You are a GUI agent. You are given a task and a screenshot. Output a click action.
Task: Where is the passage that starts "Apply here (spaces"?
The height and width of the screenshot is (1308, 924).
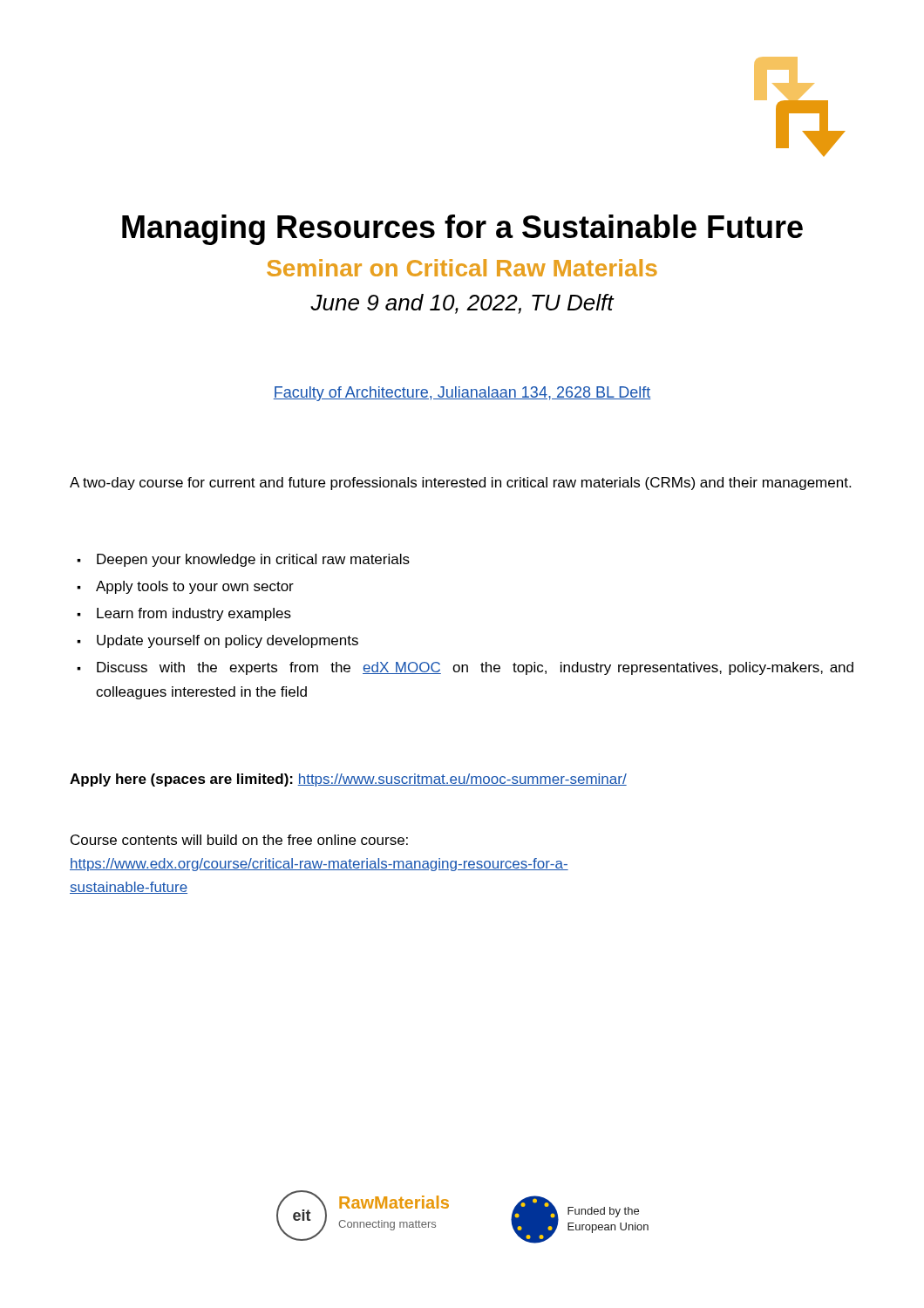pyautogui.click(x=348, y=779)
